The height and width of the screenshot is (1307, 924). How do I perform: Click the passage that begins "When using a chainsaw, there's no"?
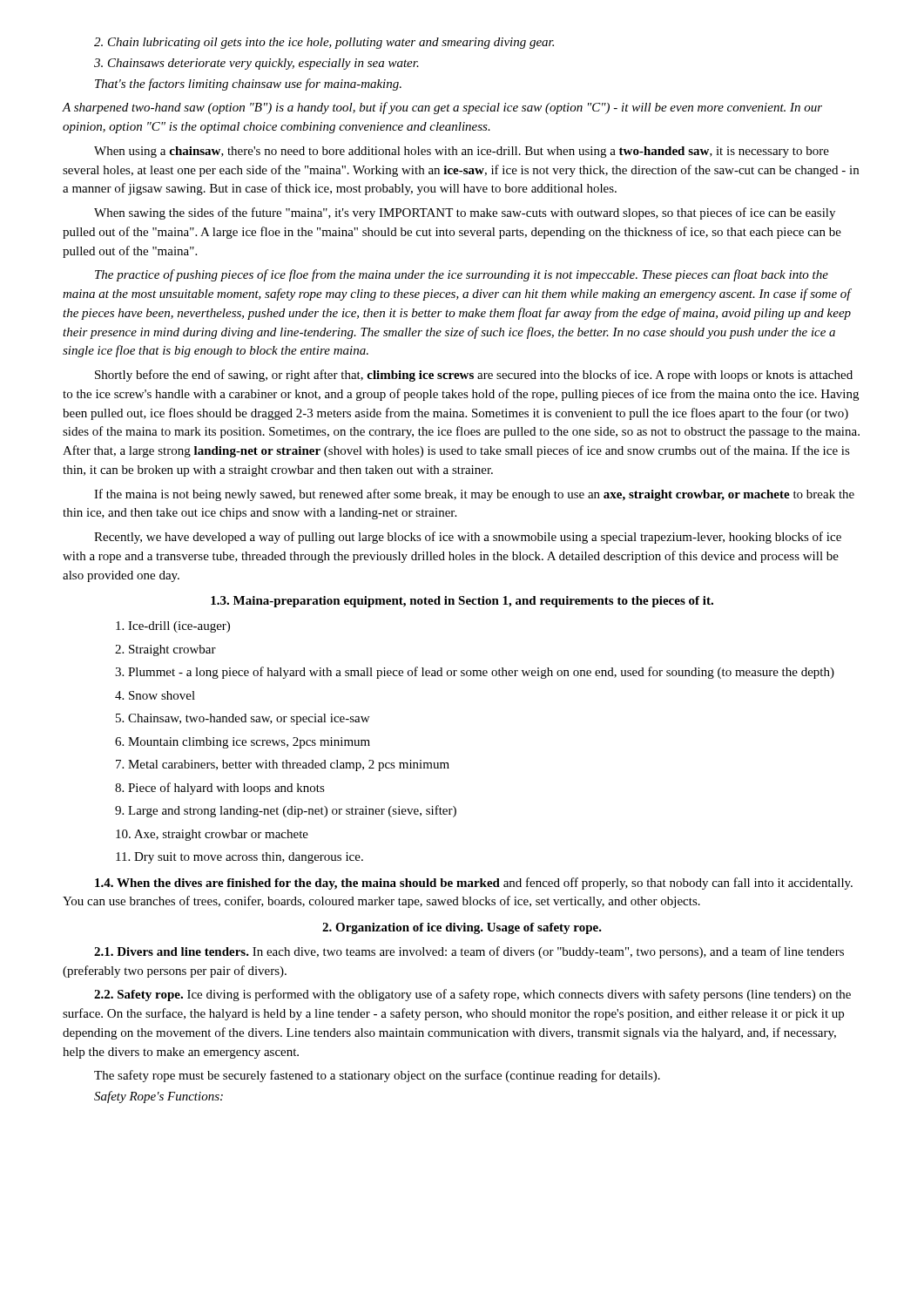click(461, 169)
